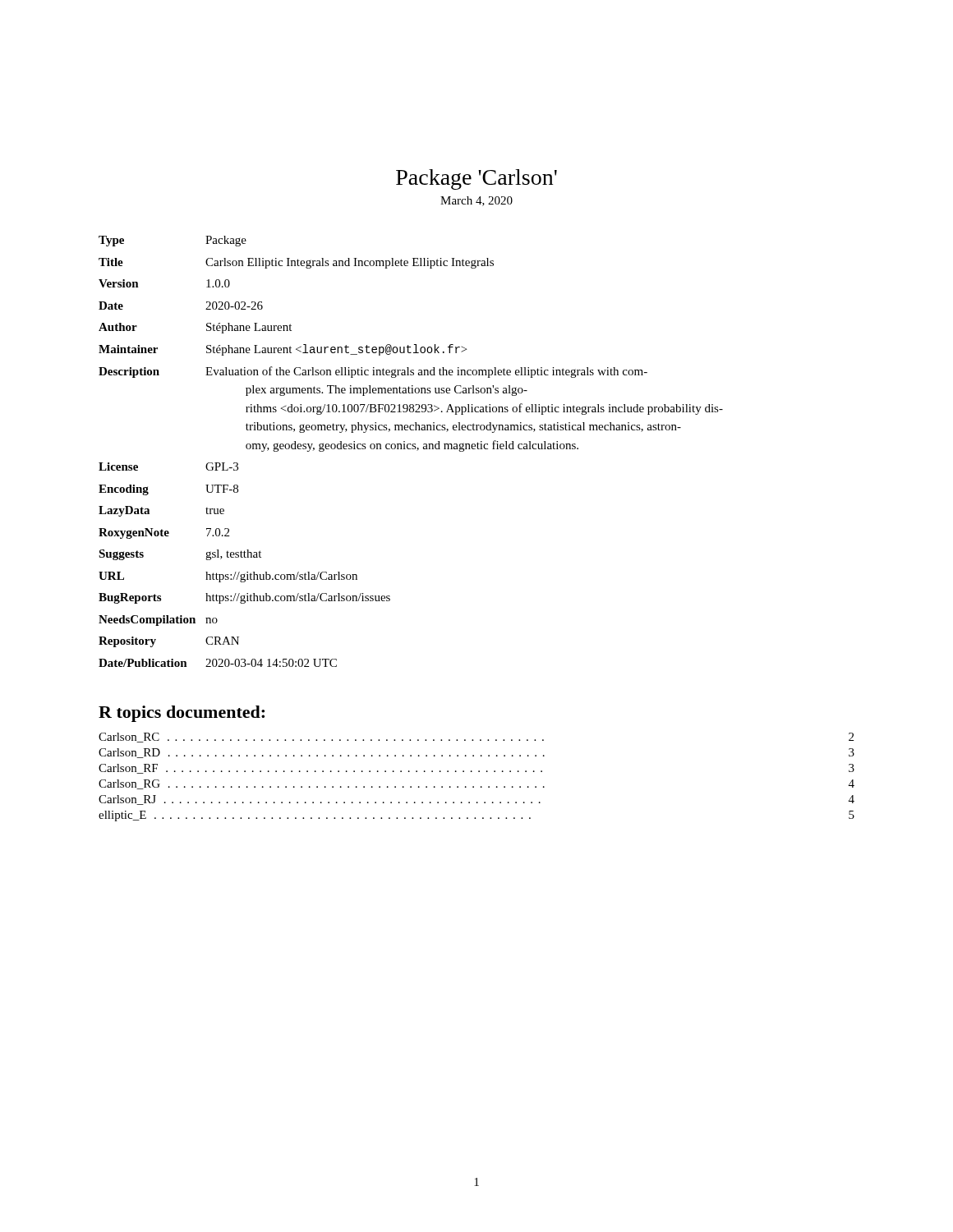Locate the title

pyautogui.click(x=476, y=177)
